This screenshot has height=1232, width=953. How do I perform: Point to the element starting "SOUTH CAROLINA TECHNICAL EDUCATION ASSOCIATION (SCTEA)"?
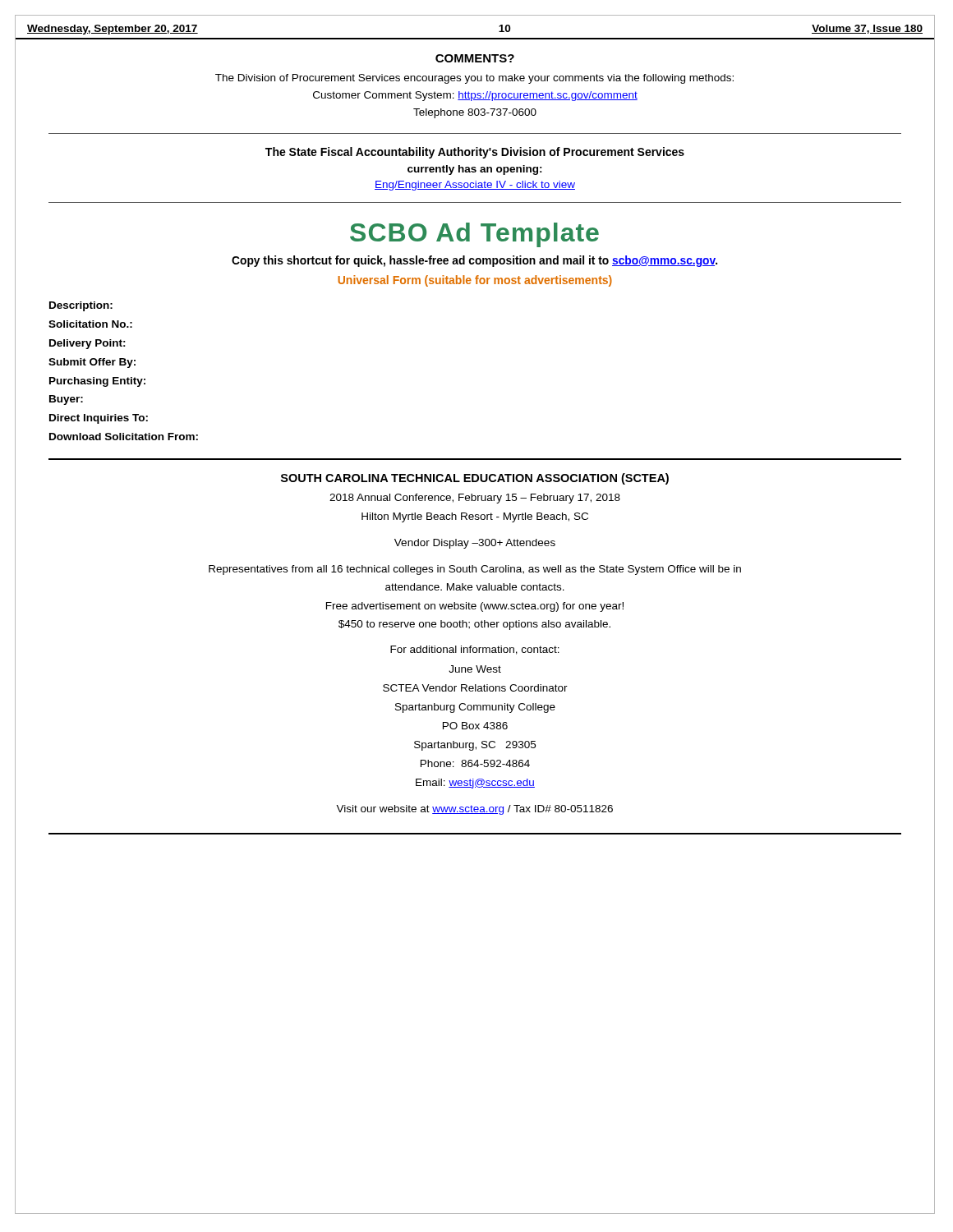[475, 478]
